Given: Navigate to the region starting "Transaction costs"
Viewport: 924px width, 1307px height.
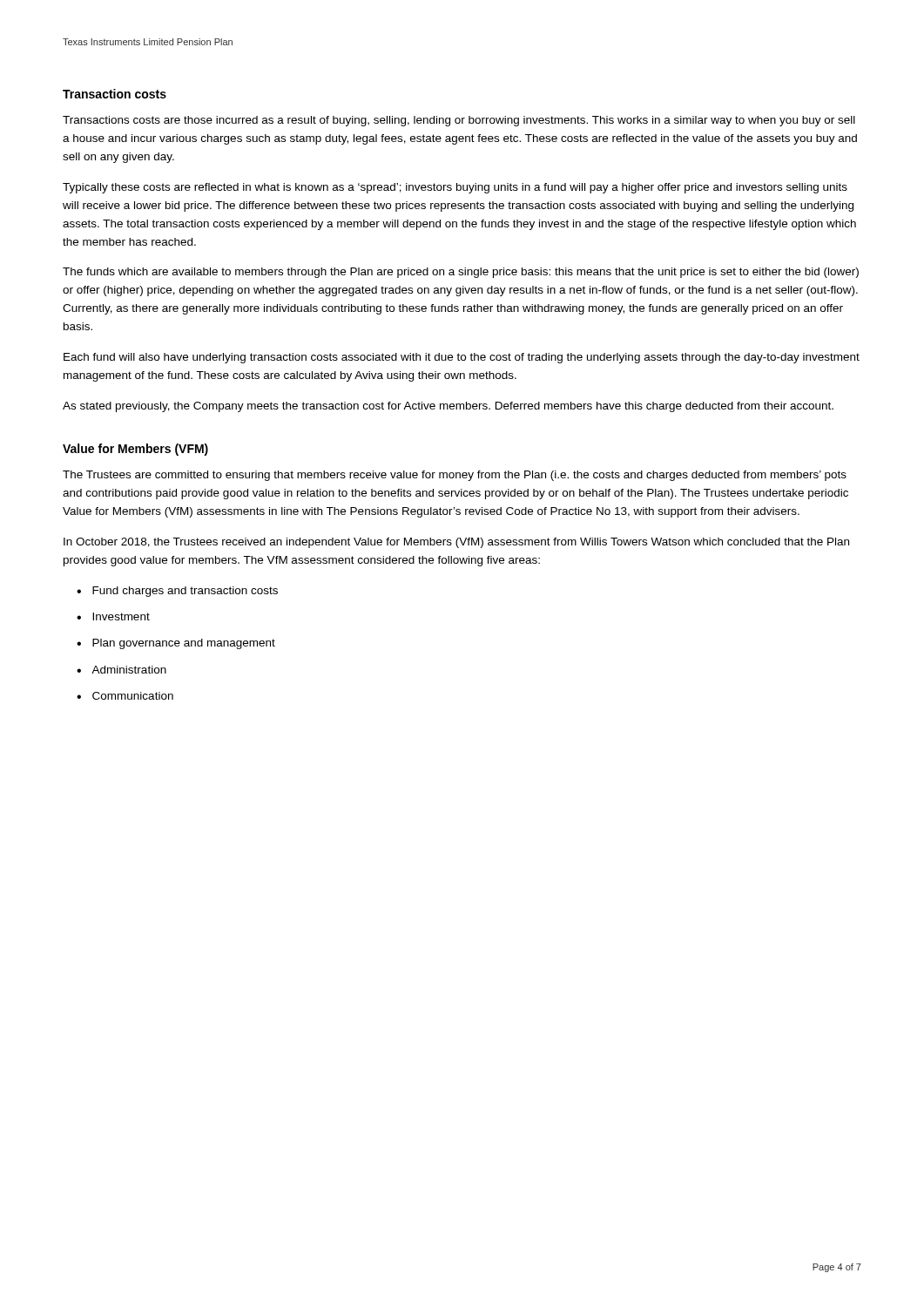Looking at the screenshot, I should click(x=115, y=94).
